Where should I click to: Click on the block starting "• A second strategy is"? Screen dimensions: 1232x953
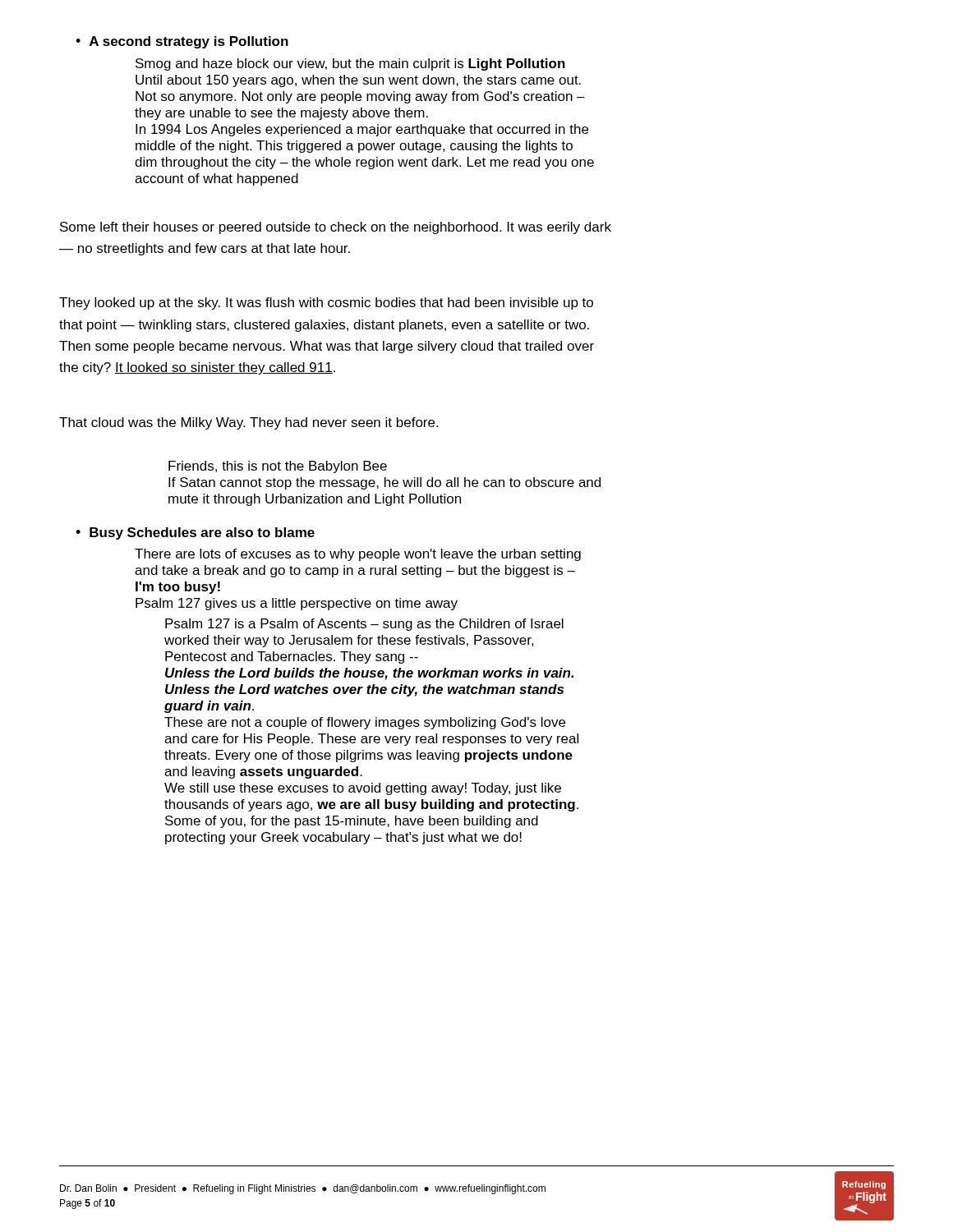coord(182,42)
